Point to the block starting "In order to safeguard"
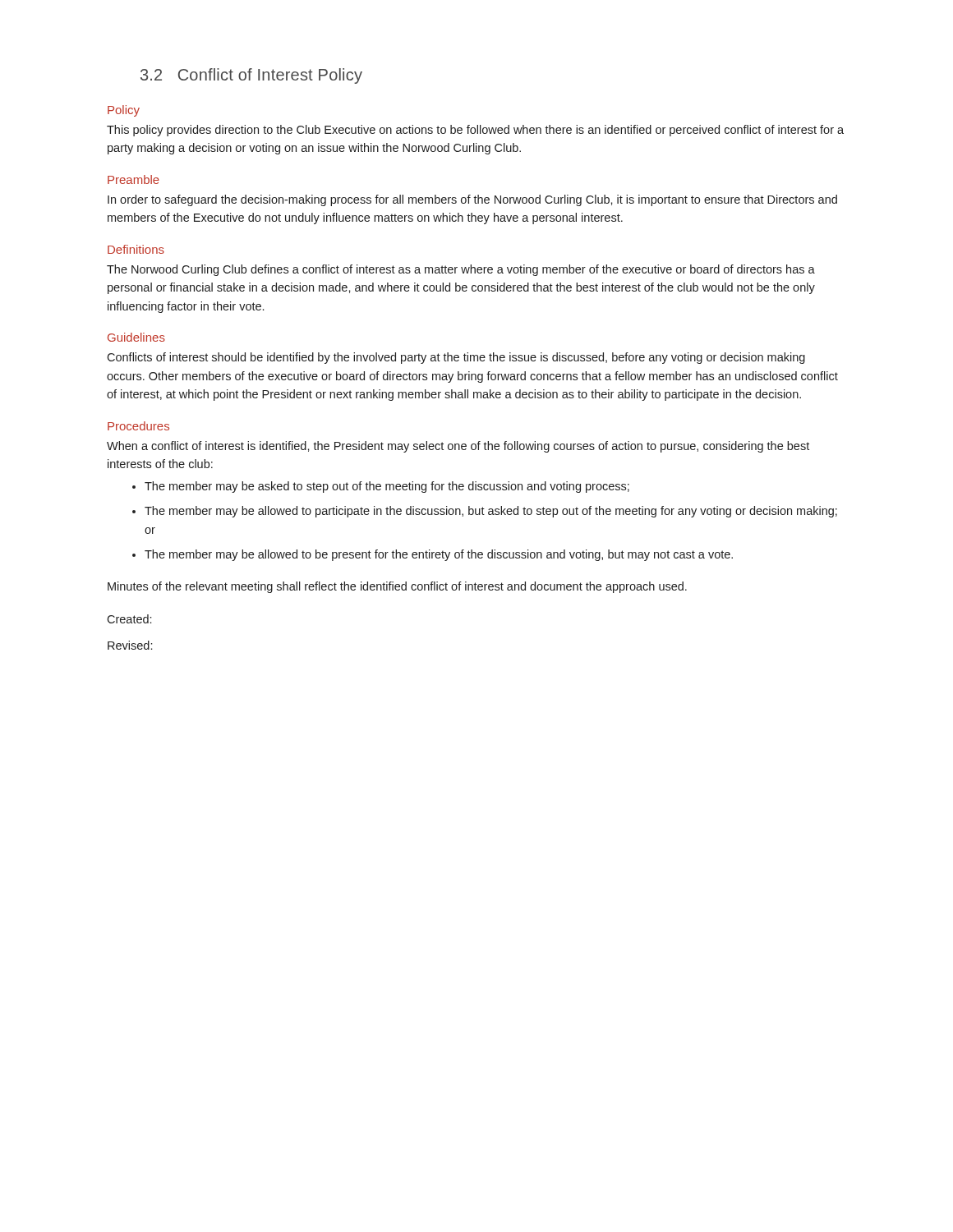This screenshot has height=1232, width=953. 472,209
